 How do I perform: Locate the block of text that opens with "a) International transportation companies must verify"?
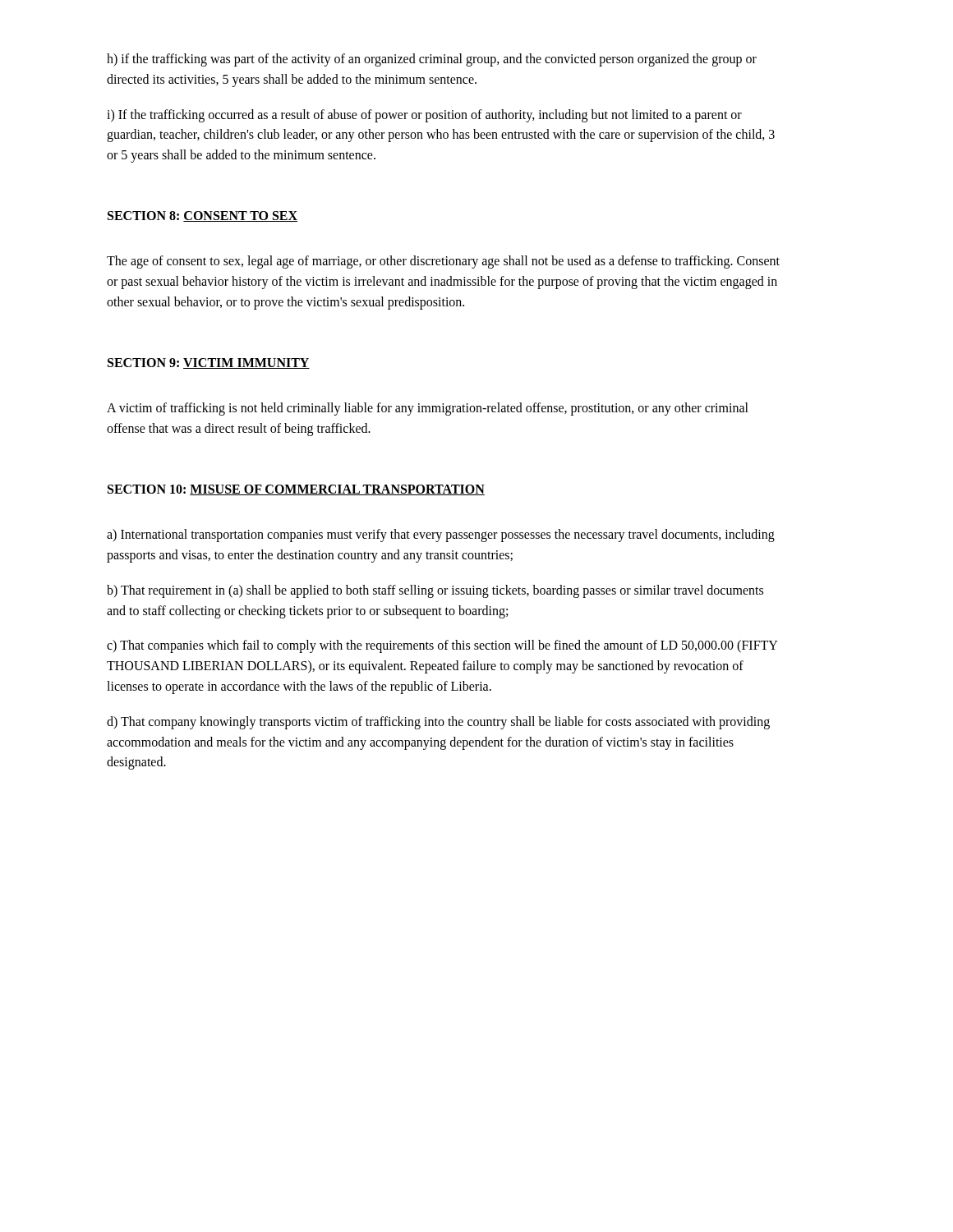[x=441, y=545]
